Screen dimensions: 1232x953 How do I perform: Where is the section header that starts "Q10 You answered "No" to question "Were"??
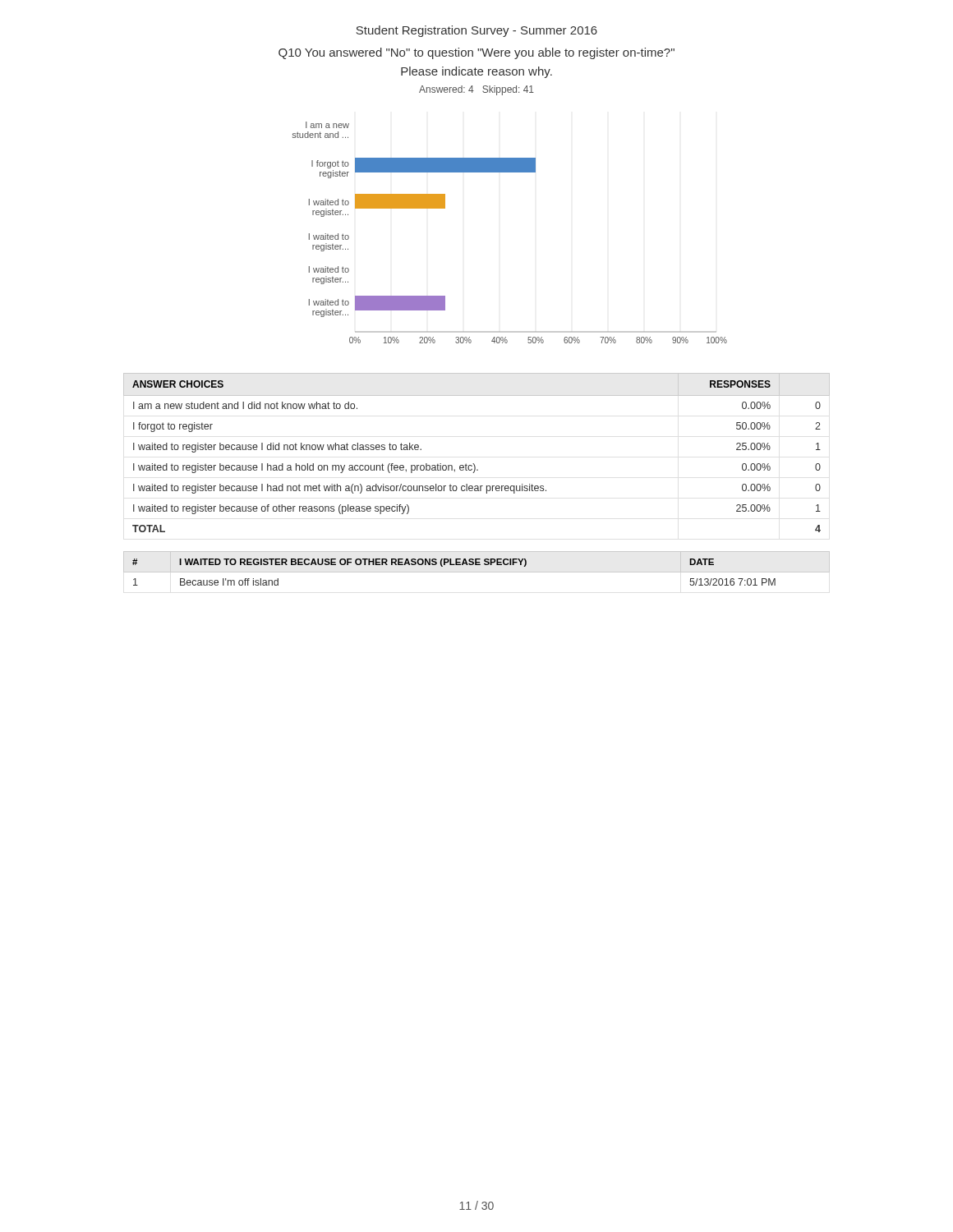[x=476, y=61]
